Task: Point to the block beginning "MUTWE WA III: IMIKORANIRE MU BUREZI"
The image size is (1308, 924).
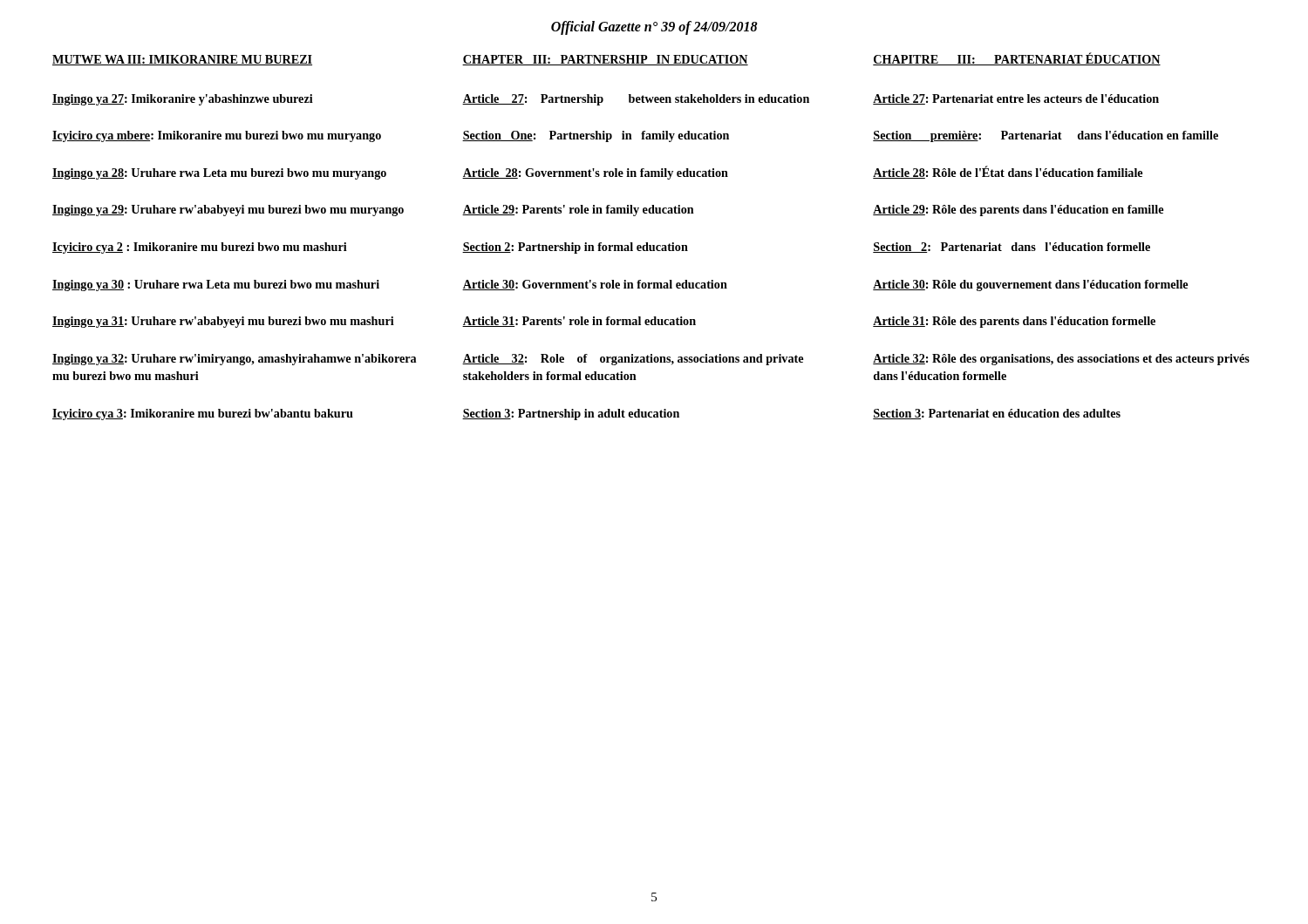Action: point(654,60)
